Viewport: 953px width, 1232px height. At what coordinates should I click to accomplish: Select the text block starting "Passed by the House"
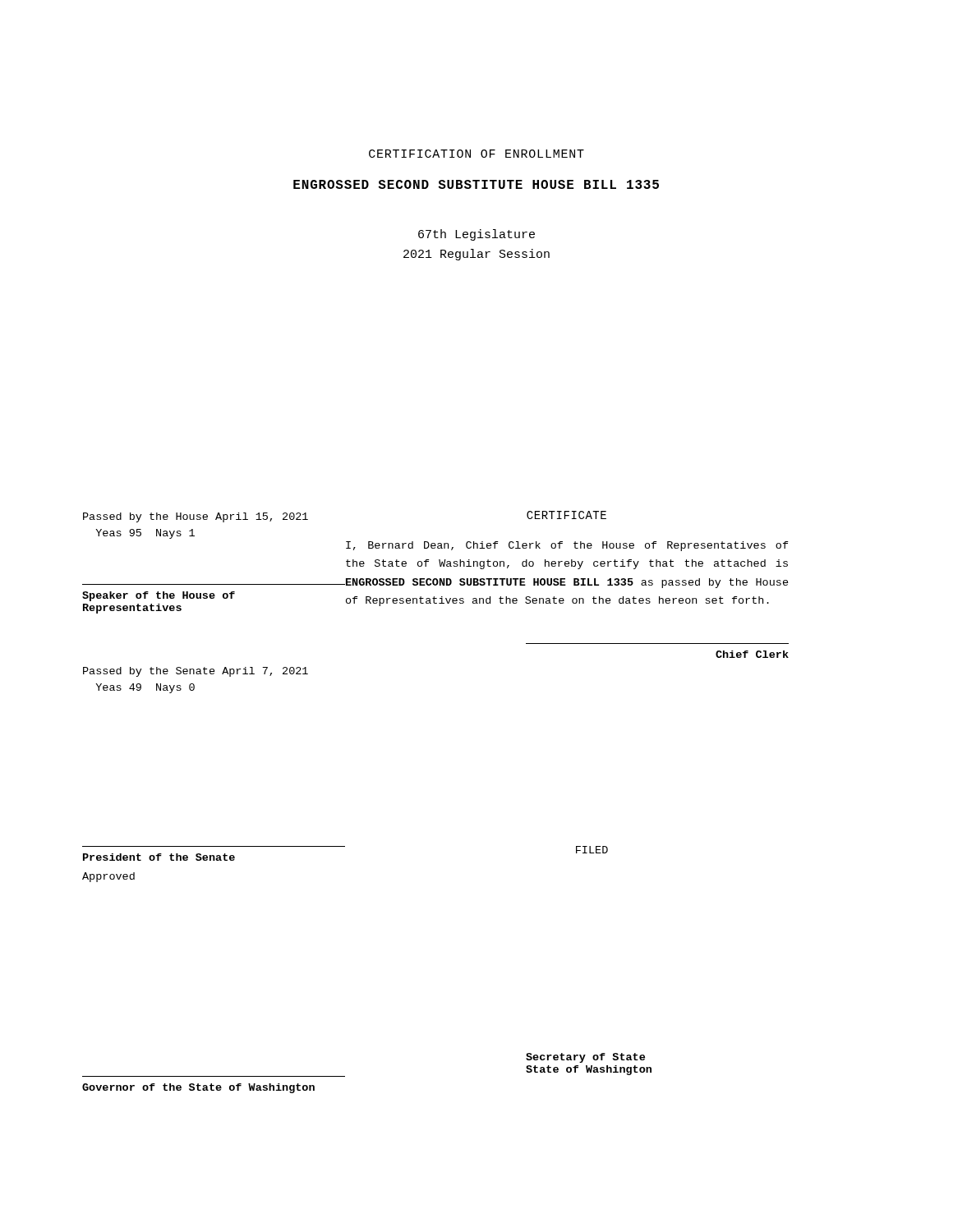[x=195, y=525]
